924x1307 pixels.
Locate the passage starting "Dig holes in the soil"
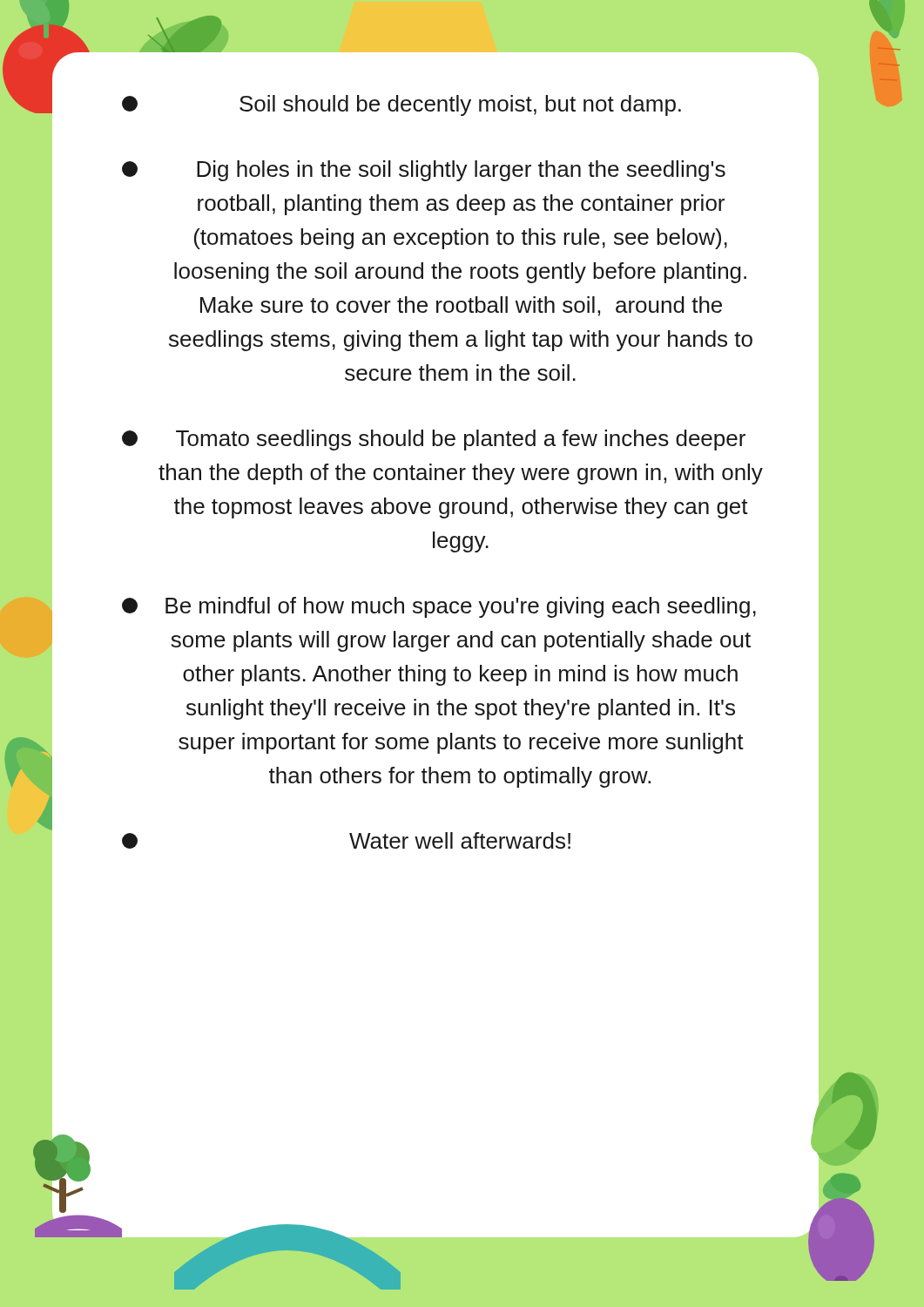[x=444, y=271]
